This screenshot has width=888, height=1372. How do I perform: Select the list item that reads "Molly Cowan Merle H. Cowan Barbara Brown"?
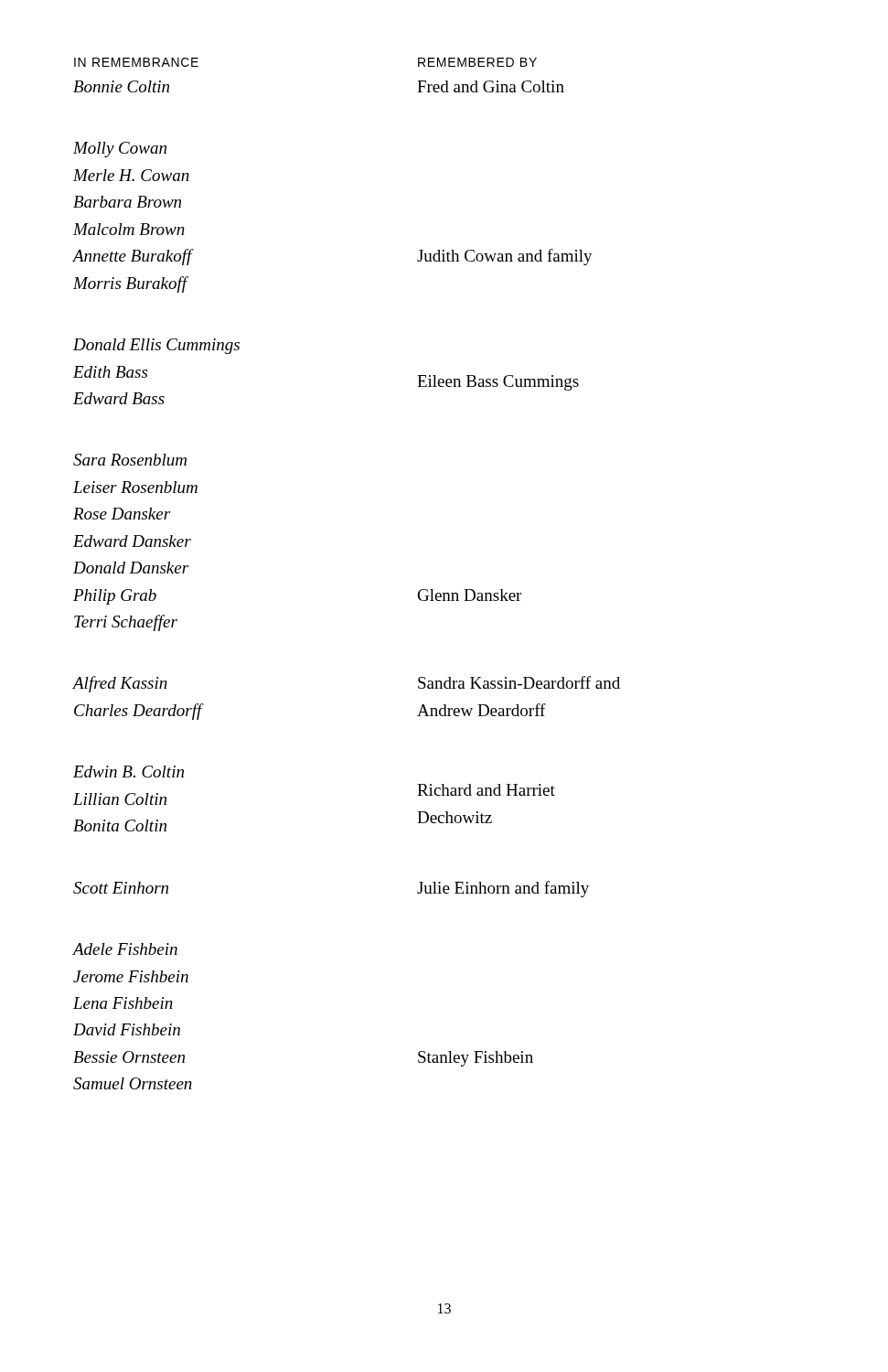120,150
